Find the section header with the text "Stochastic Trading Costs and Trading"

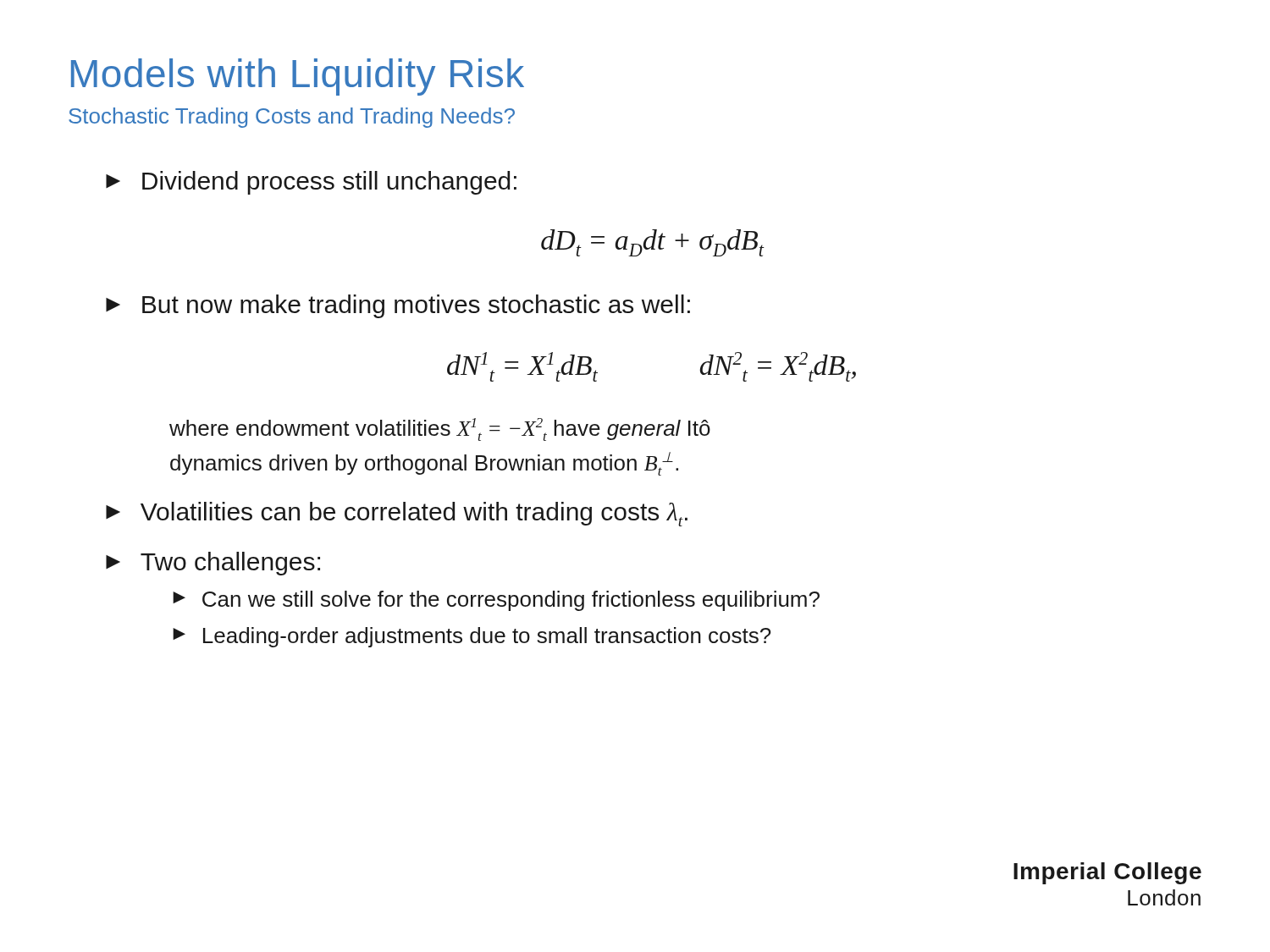click(x=292, y=118)
